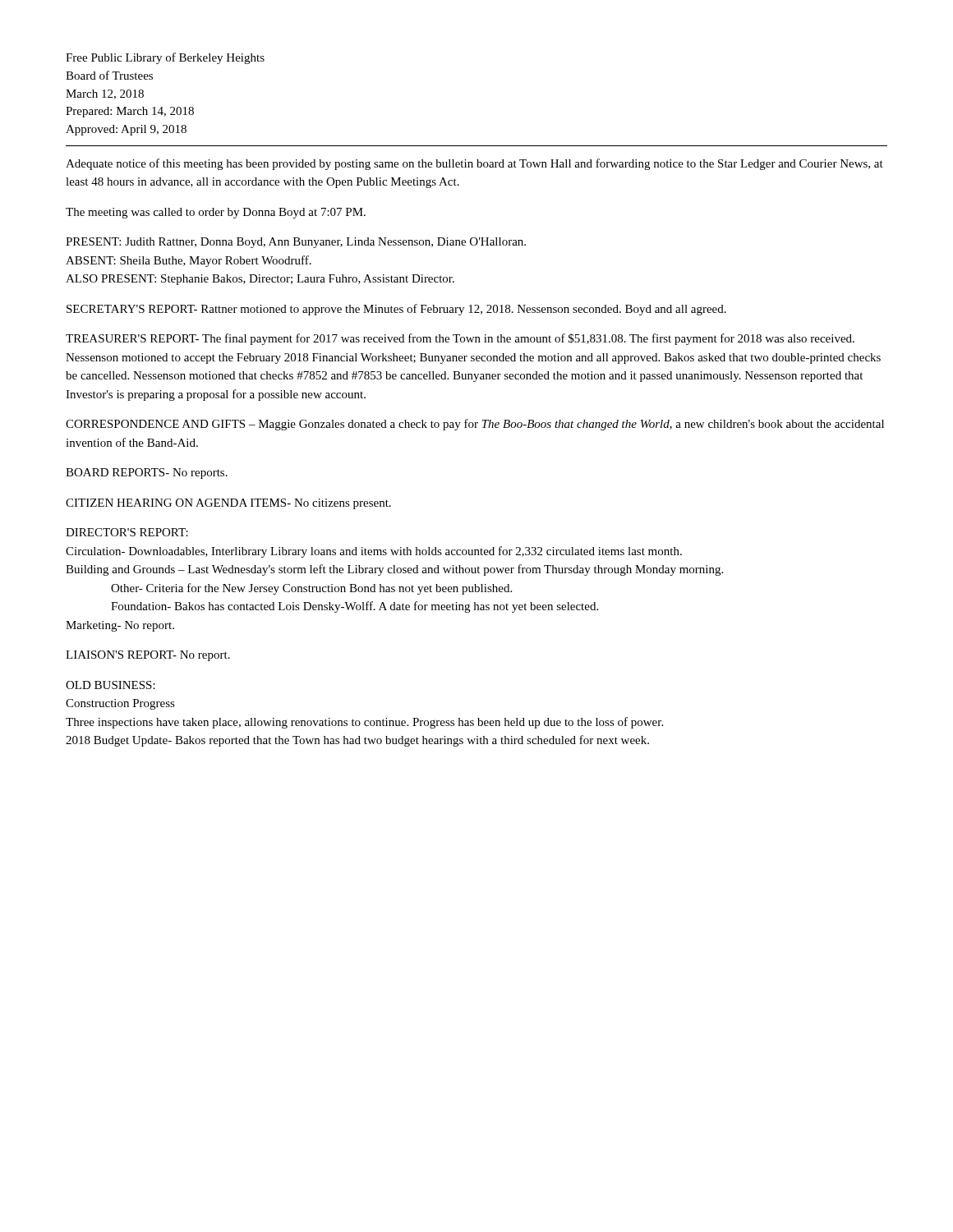Click the passage that begins "PRESENT: Judith Rattner,"
Viewport: 953px width, 1232px height.
click(x=296, y=260)
